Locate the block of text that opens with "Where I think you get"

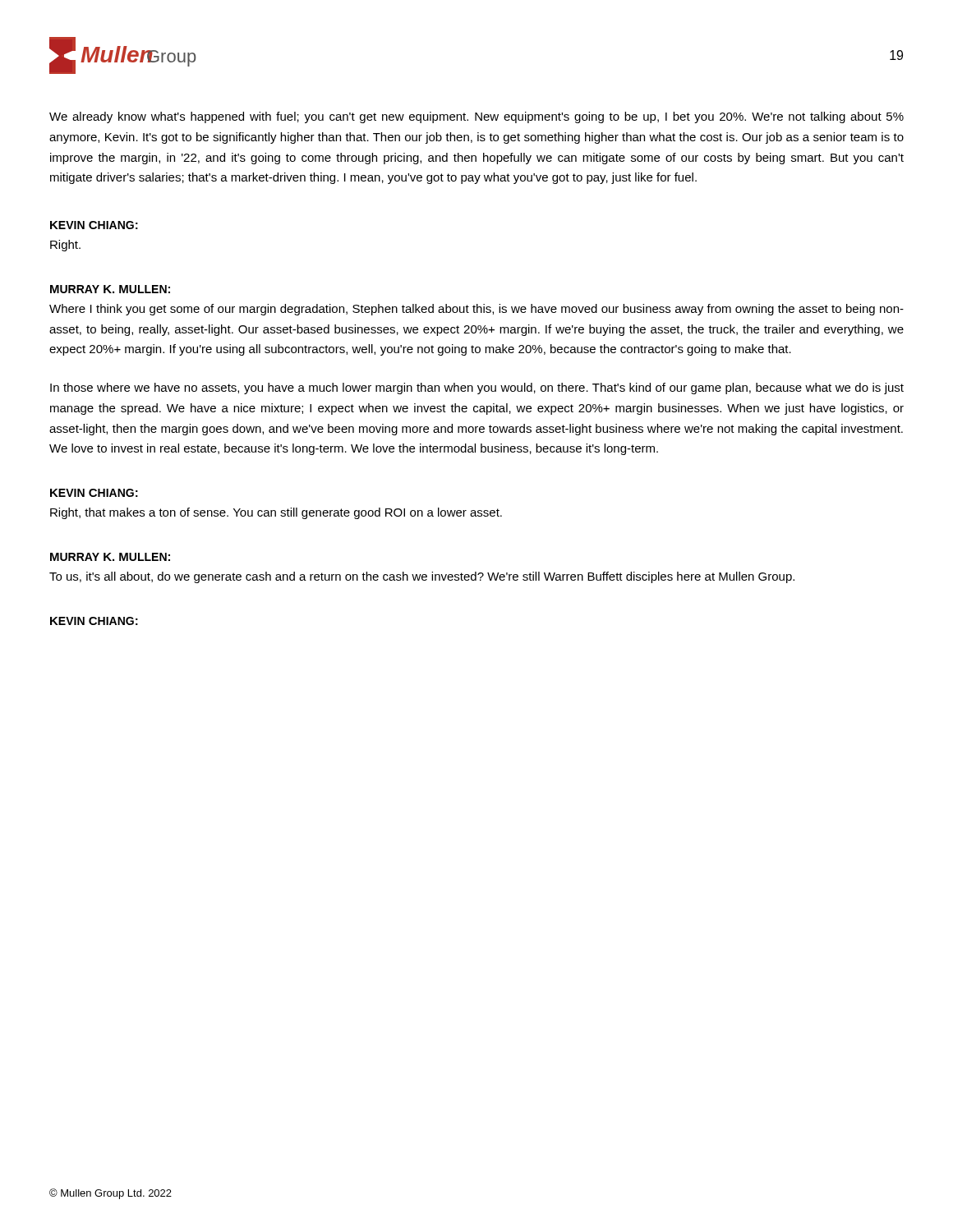pos(476,329)
